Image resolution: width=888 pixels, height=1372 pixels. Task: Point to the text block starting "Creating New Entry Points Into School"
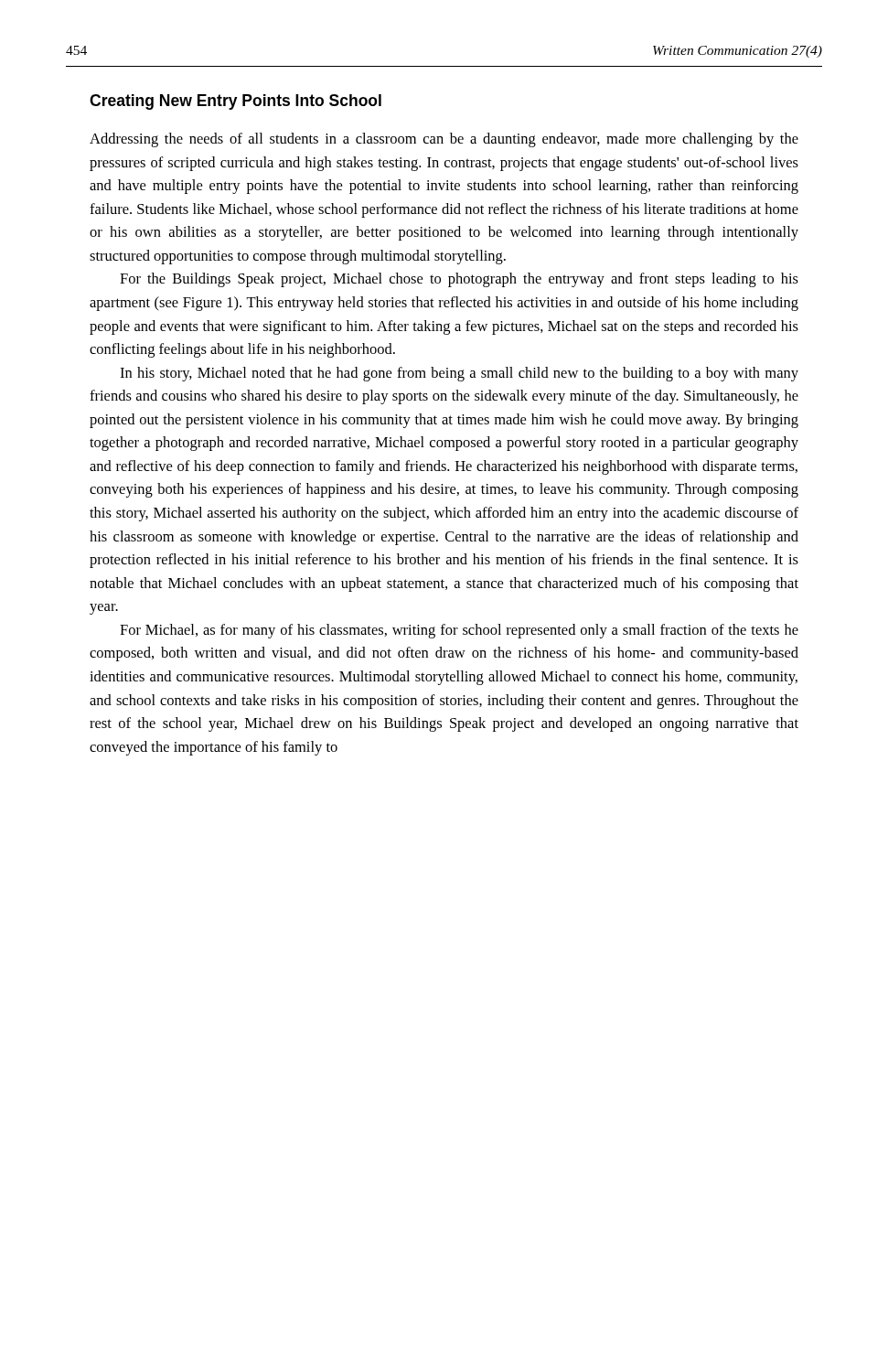236,101
